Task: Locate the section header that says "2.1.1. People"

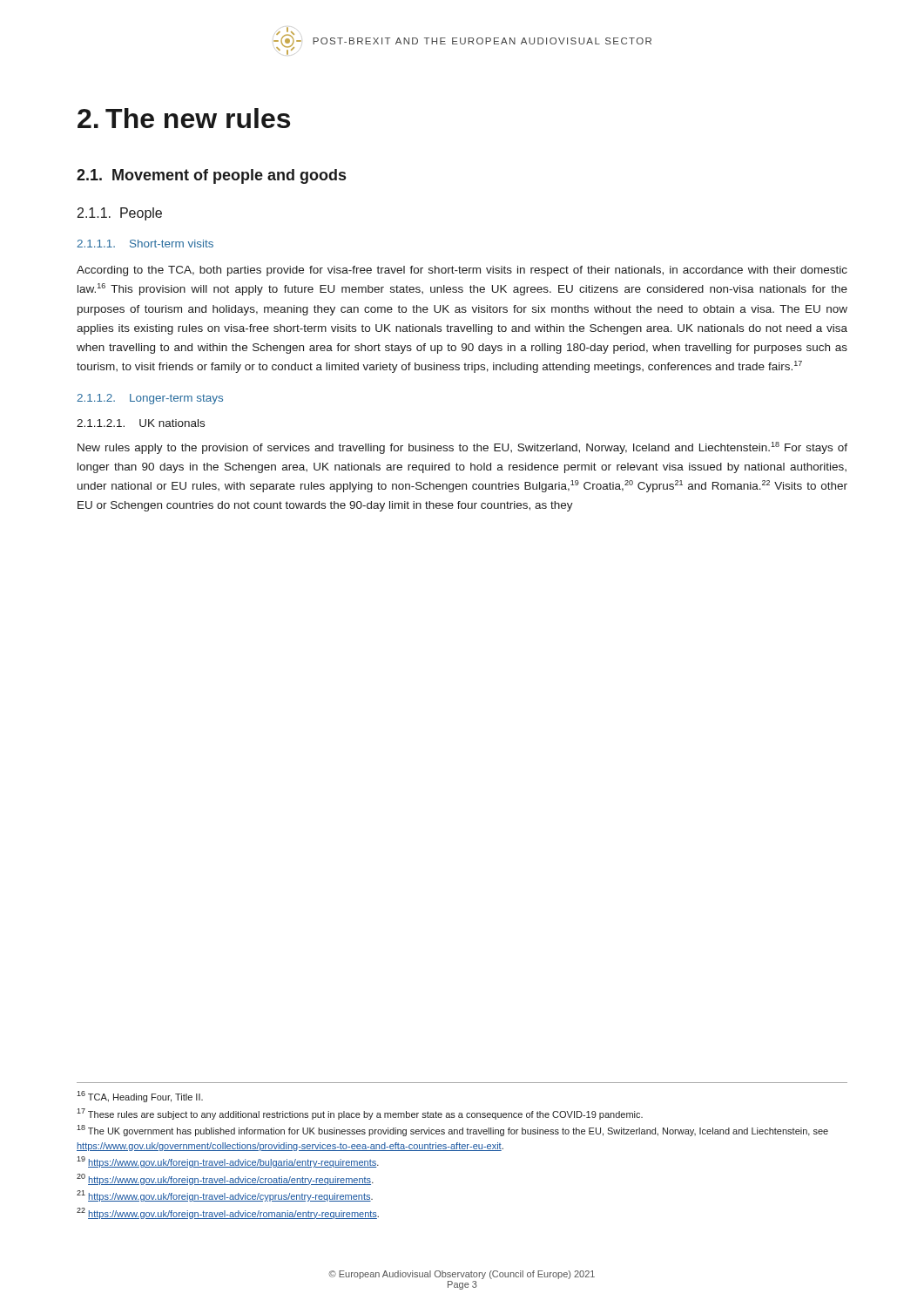Action: (120, 213)
